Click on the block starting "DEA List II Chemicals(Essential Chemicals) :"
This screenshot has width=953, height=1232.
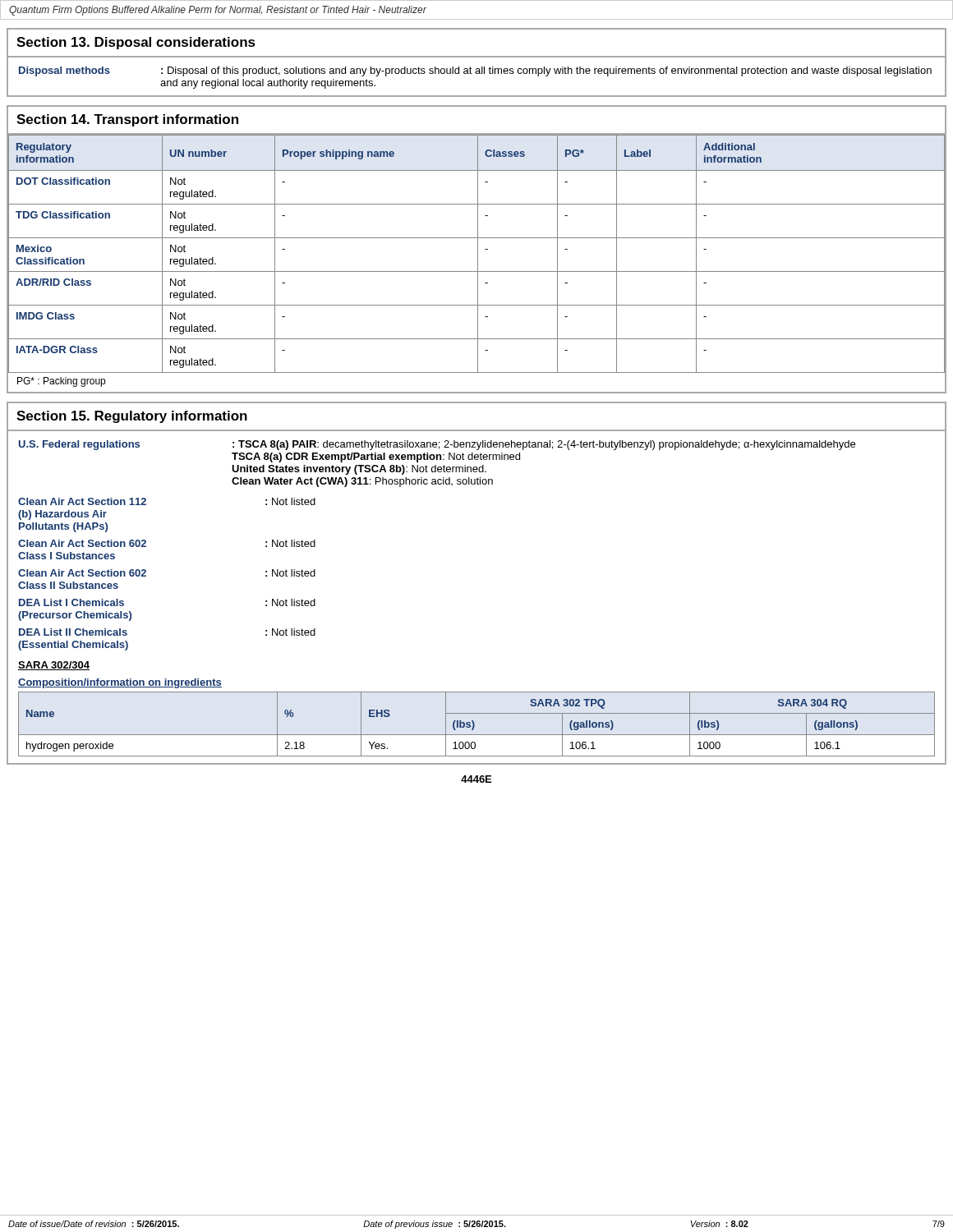69,632
